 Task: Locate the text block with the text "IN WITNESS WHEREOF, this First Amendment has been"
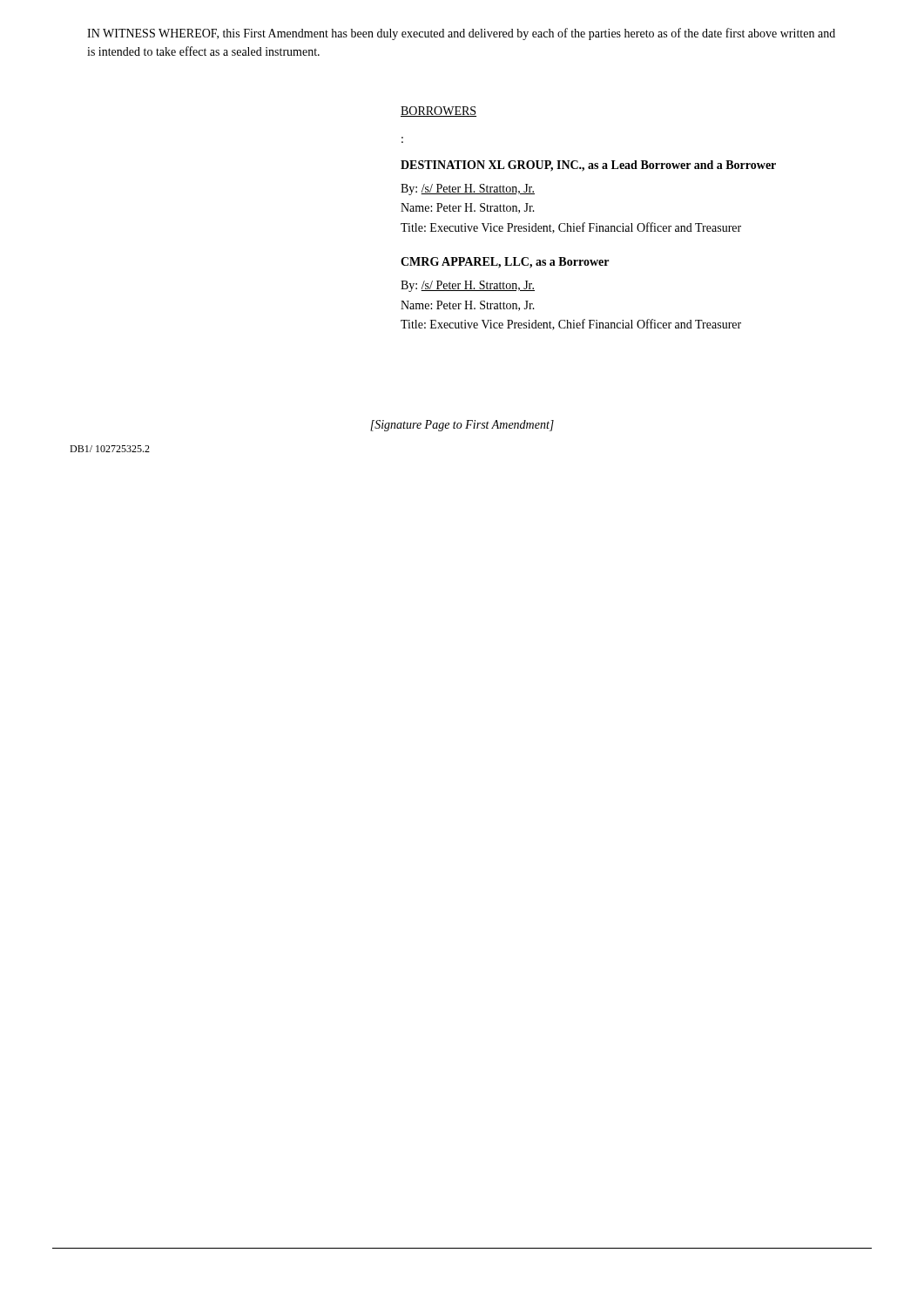tap(461, 43)
